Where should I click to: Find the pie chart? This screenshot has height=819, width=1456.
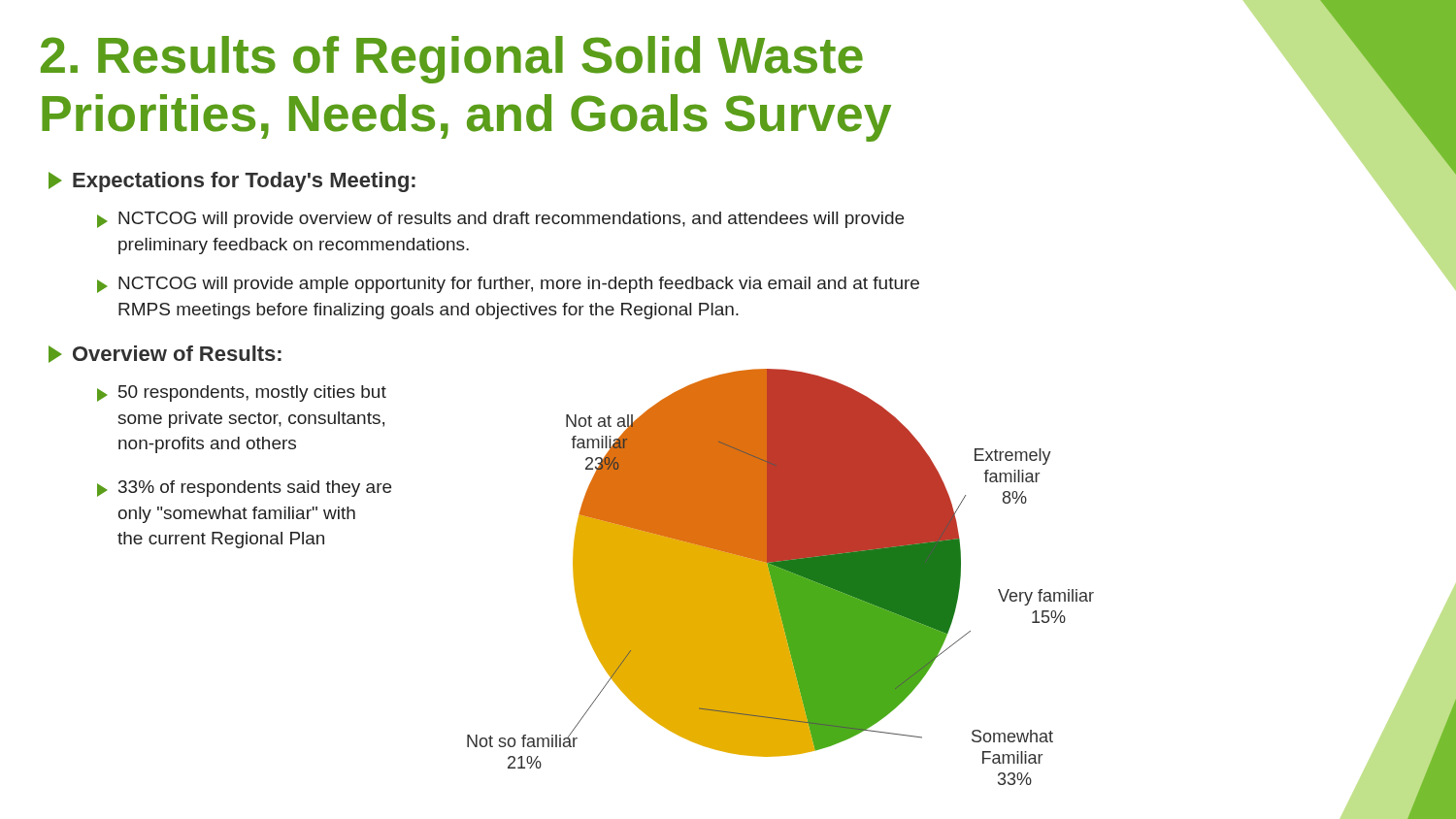point(767,548)
